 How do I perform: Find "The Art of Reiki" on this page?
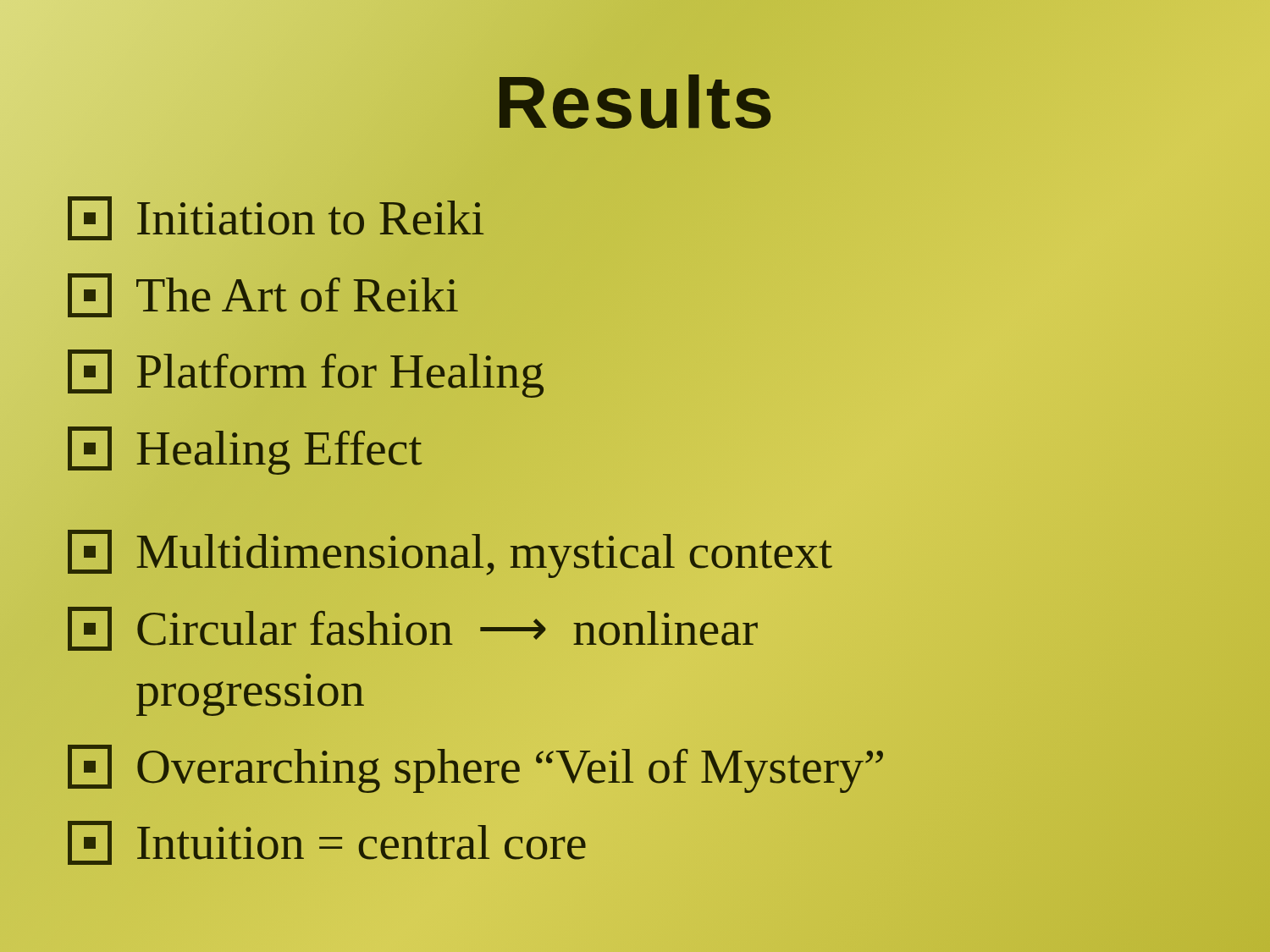(263, 295)
